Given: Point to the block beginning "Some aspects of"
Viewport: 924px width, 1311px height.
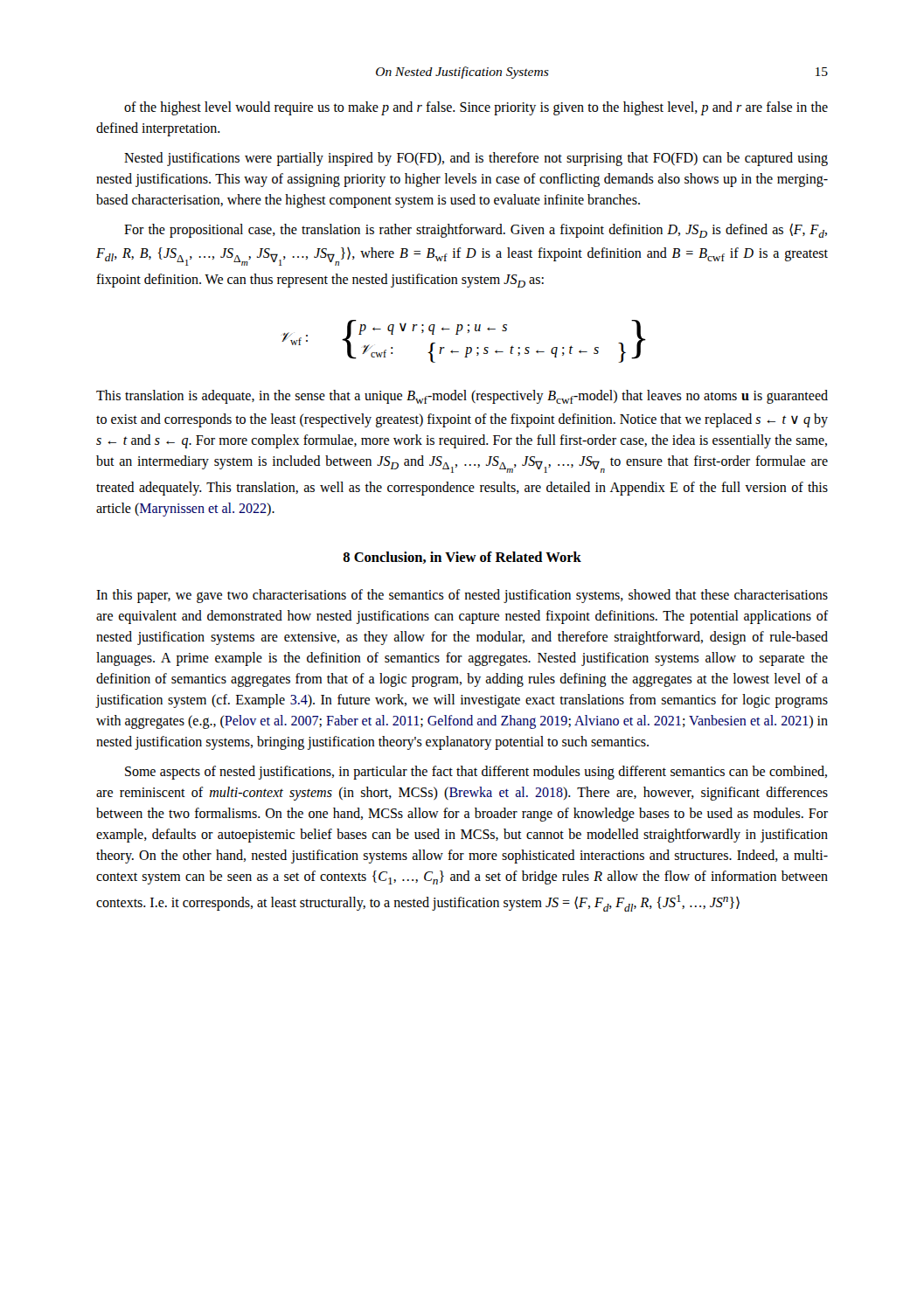Looking at the screenshot, I should click(x=462, y=838).
